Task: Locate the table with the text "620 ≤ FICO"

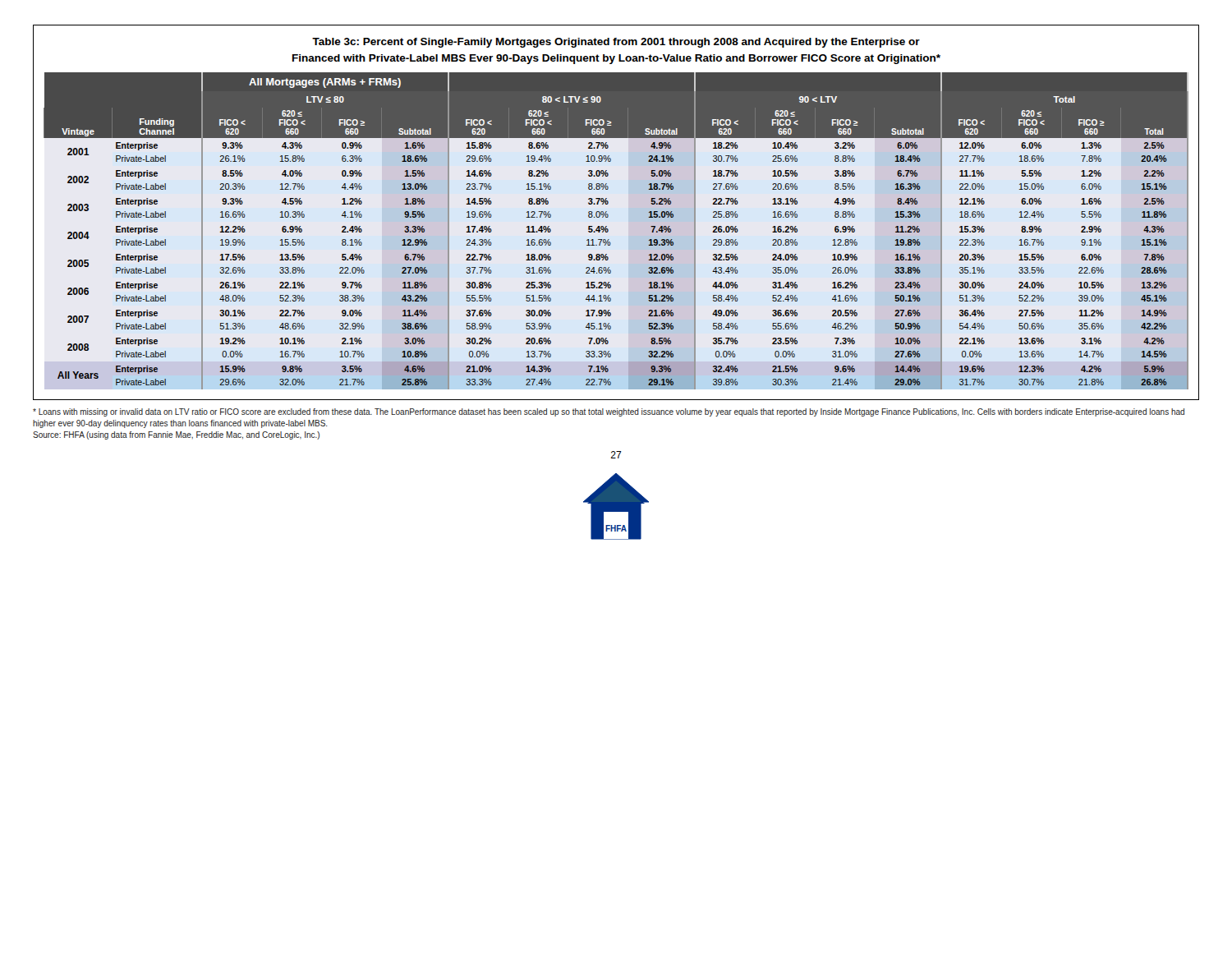Action: coord(616,212)
